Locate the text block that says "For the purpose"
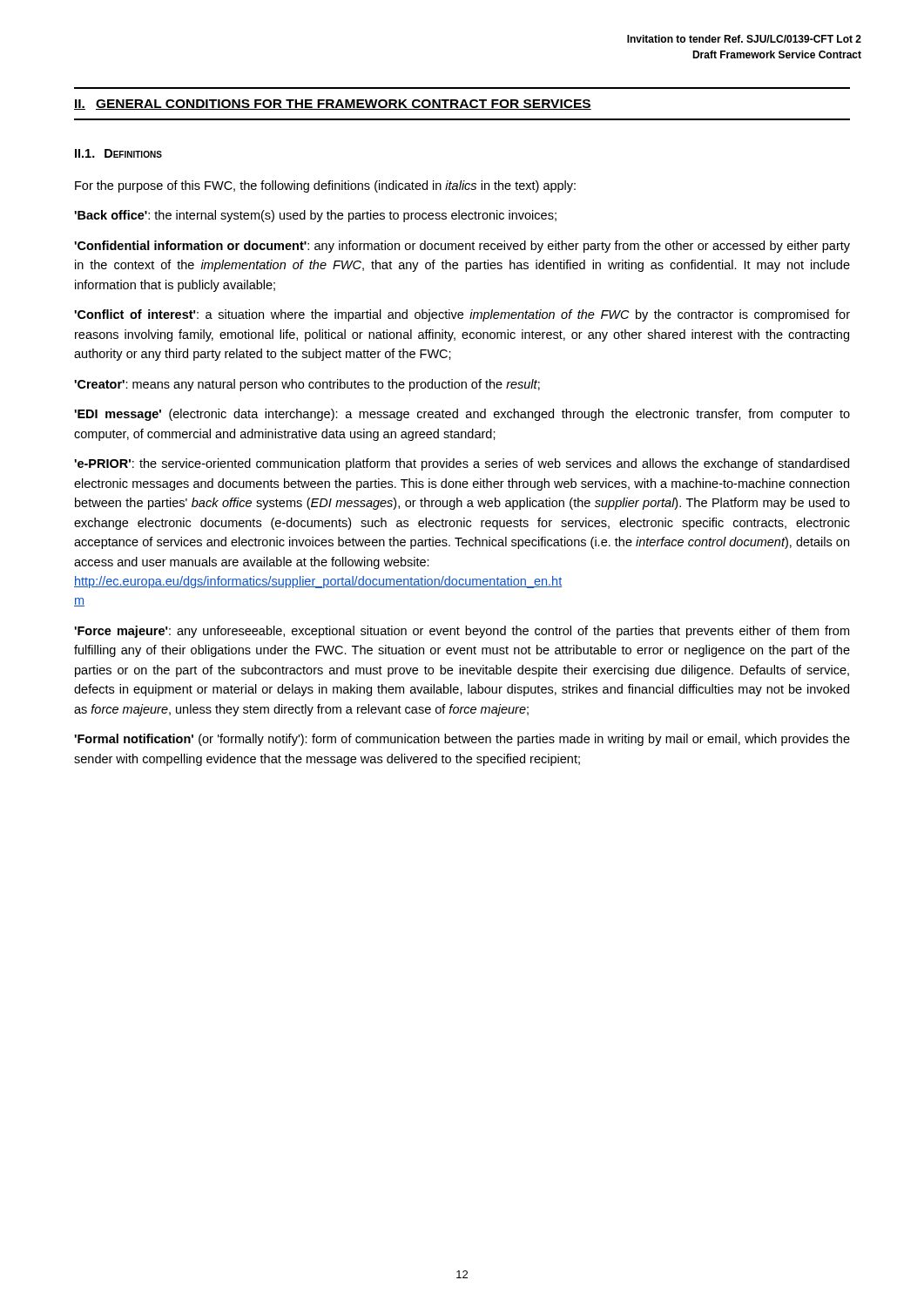 click(325, 186)
